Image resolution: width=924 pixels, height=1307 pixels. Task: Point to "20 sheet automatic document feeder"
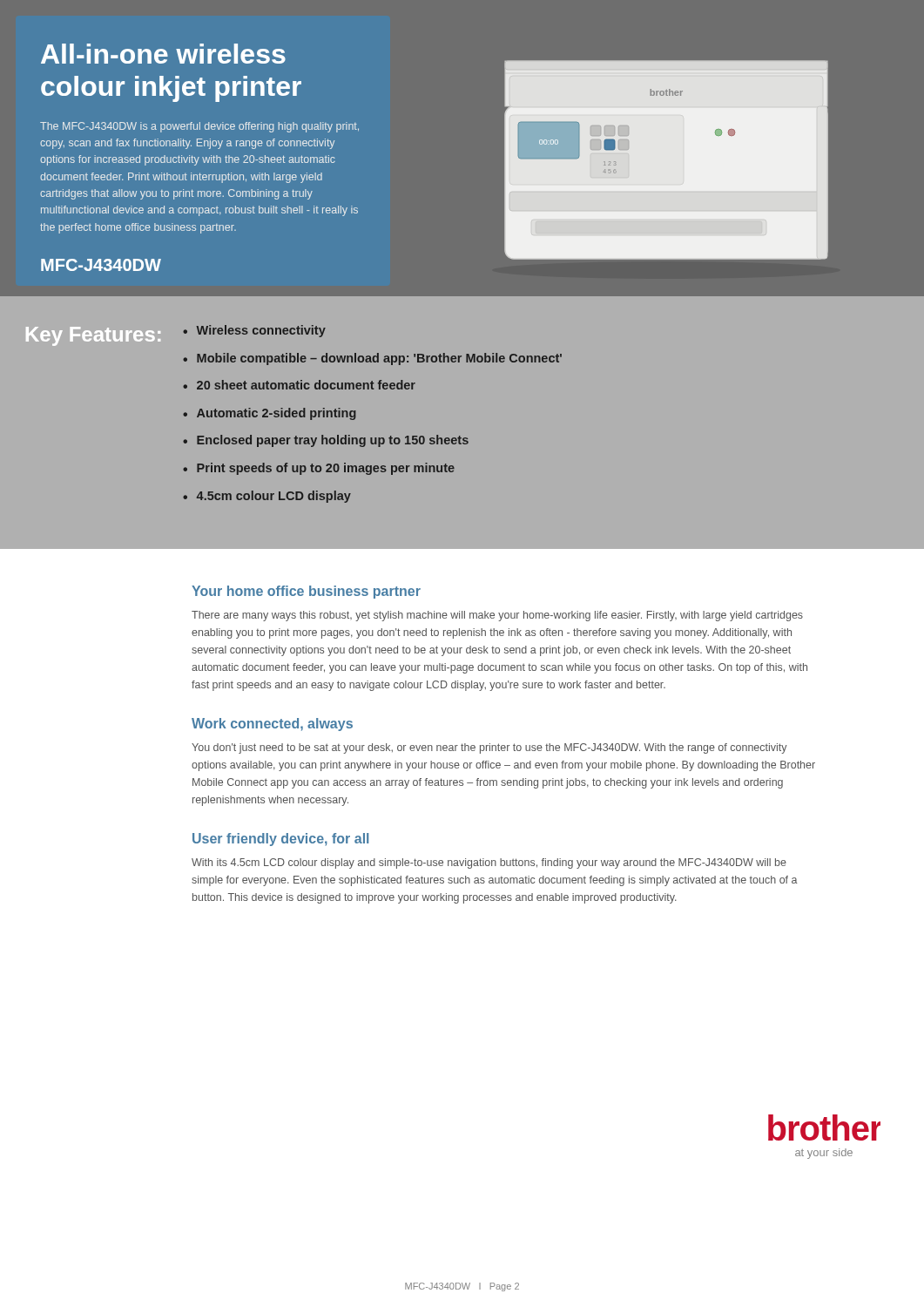click(x=306, y=386)
